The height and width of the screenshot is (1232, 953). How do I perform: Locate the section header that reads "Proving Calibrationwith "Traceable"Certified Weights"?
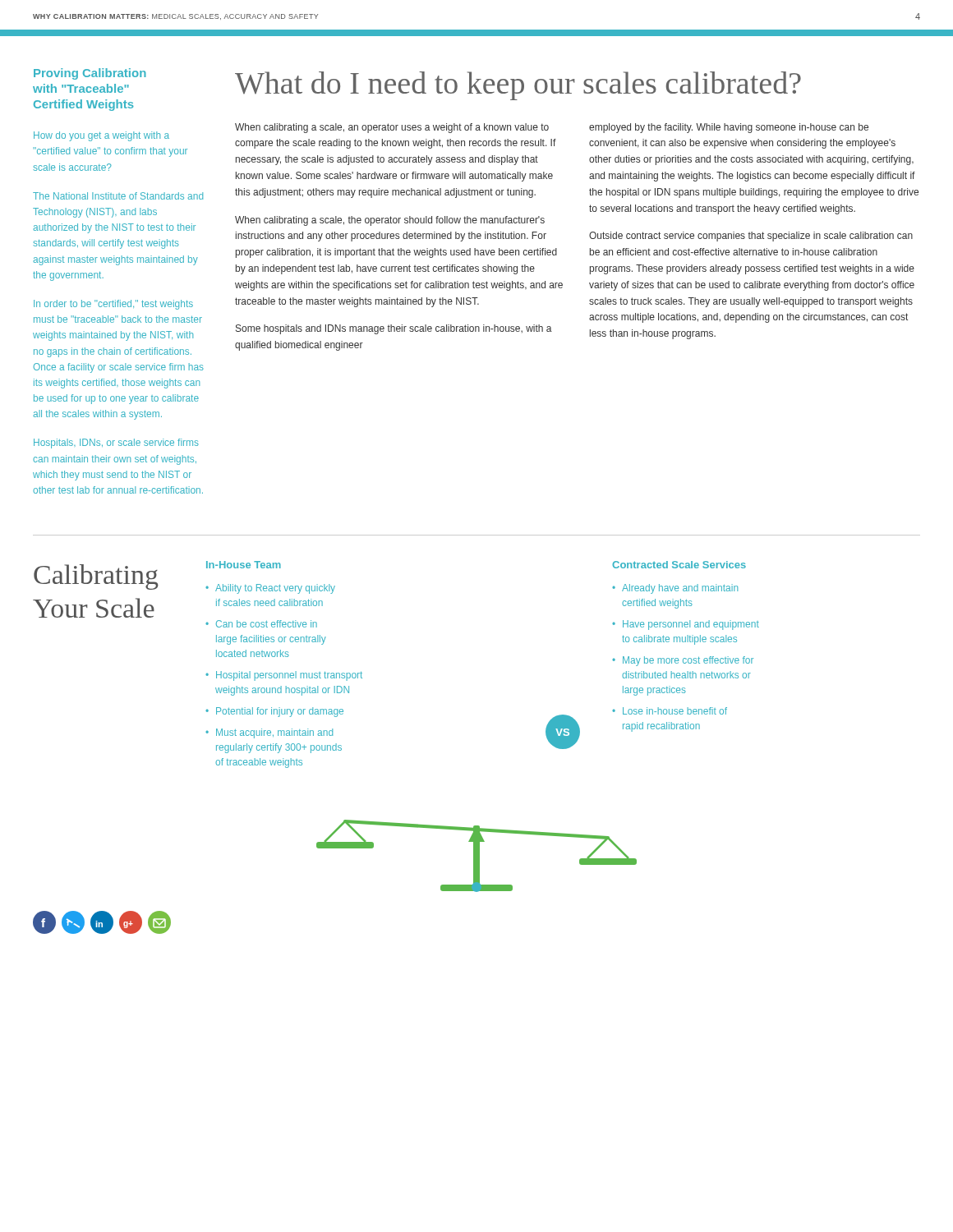(x=90, y=88)
